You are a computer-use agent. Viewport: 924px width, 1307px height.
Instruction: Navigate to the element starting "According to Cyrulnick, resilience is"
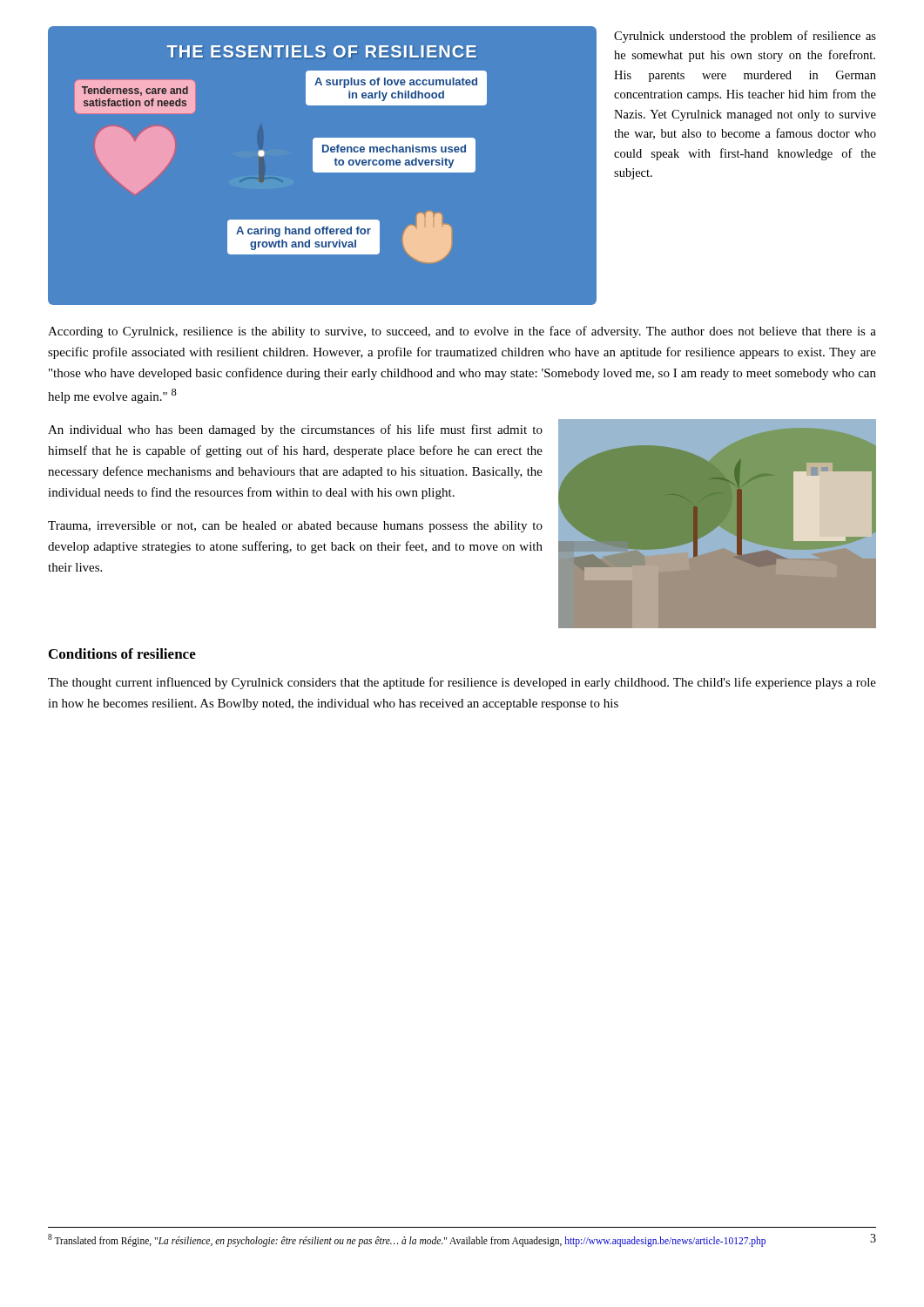click(462, 364)
